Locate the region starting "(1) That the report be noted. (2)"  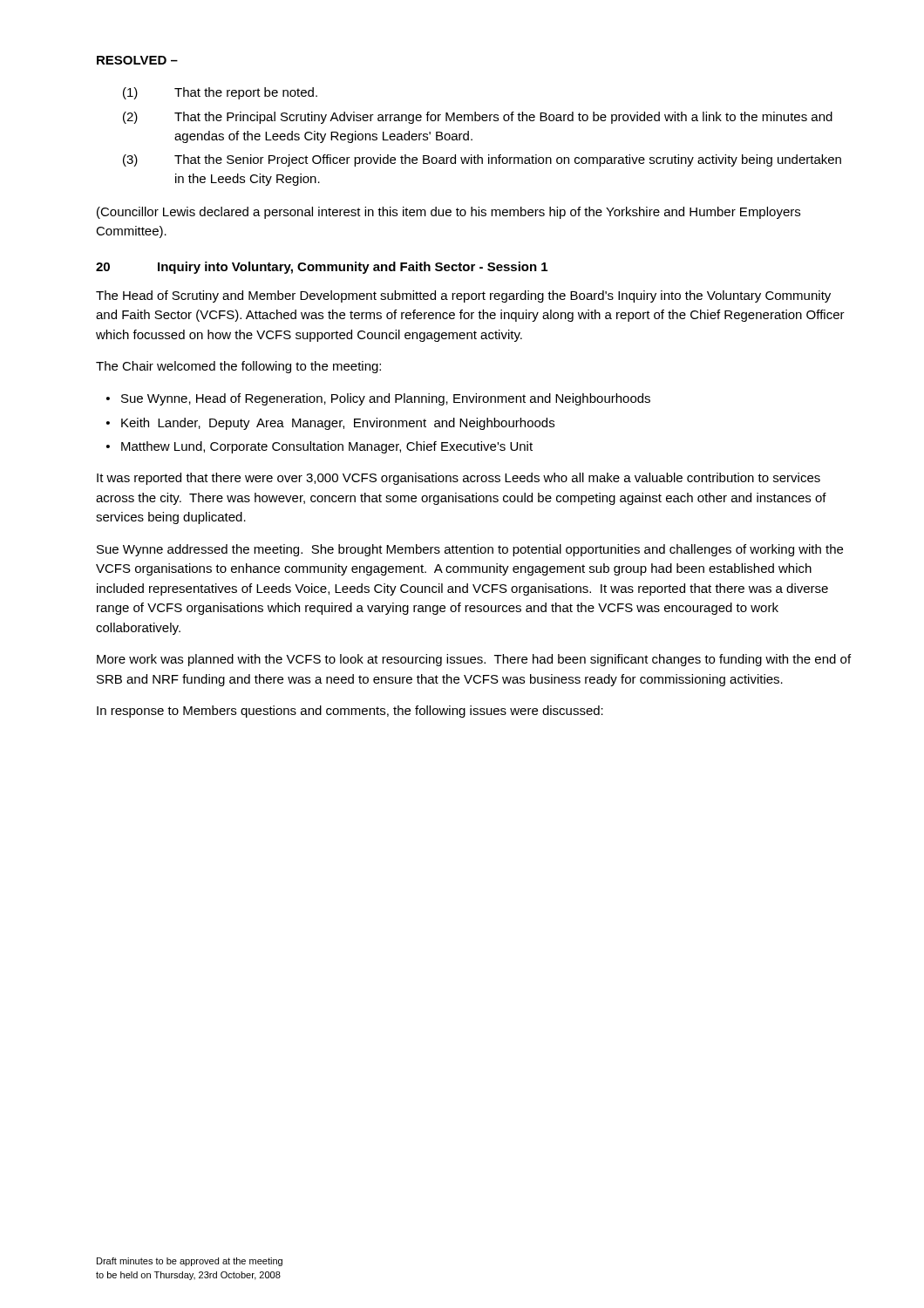click(x=475, y=135)
